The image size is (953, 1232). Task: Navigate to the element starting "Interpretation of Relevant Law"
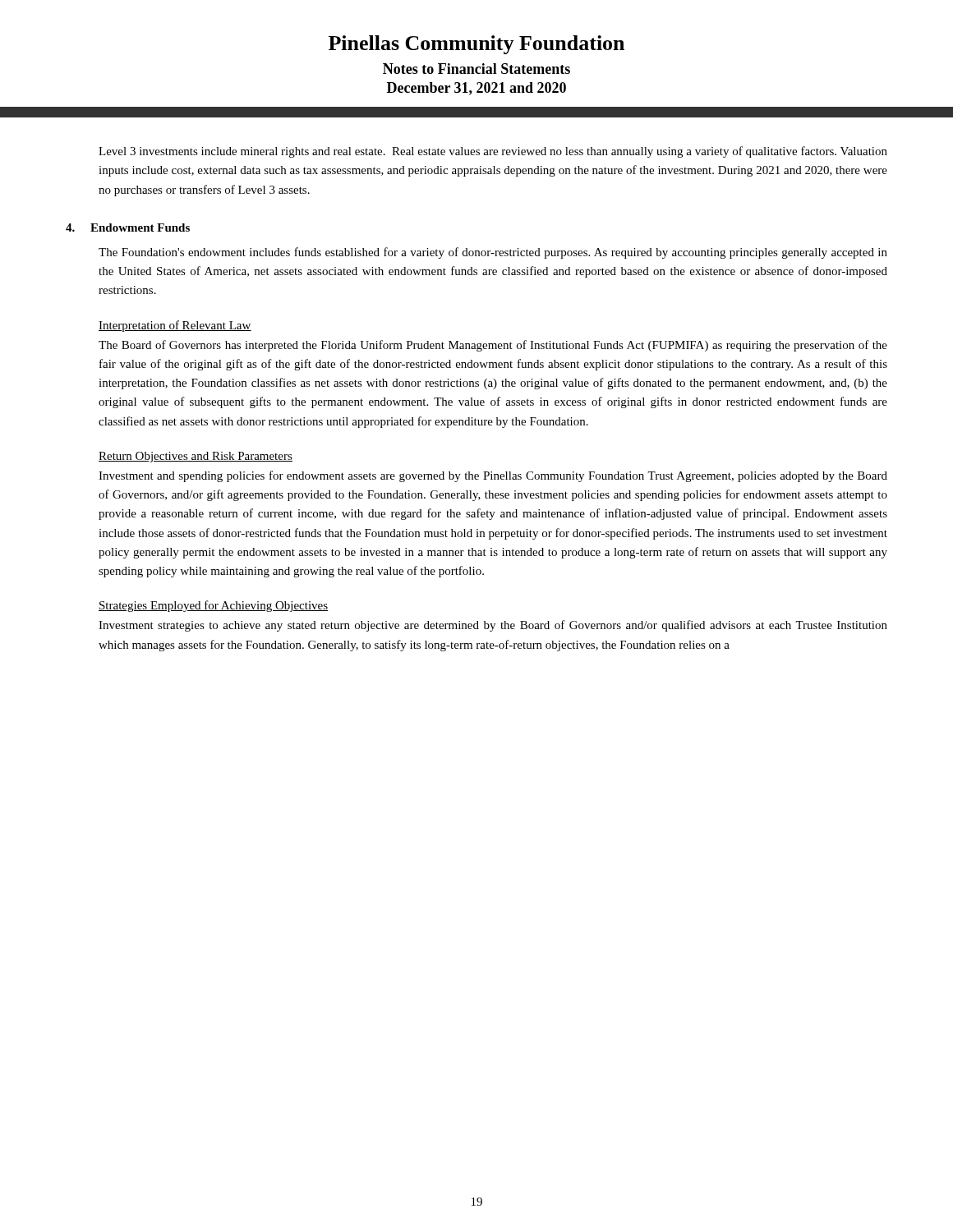[175, 325]
